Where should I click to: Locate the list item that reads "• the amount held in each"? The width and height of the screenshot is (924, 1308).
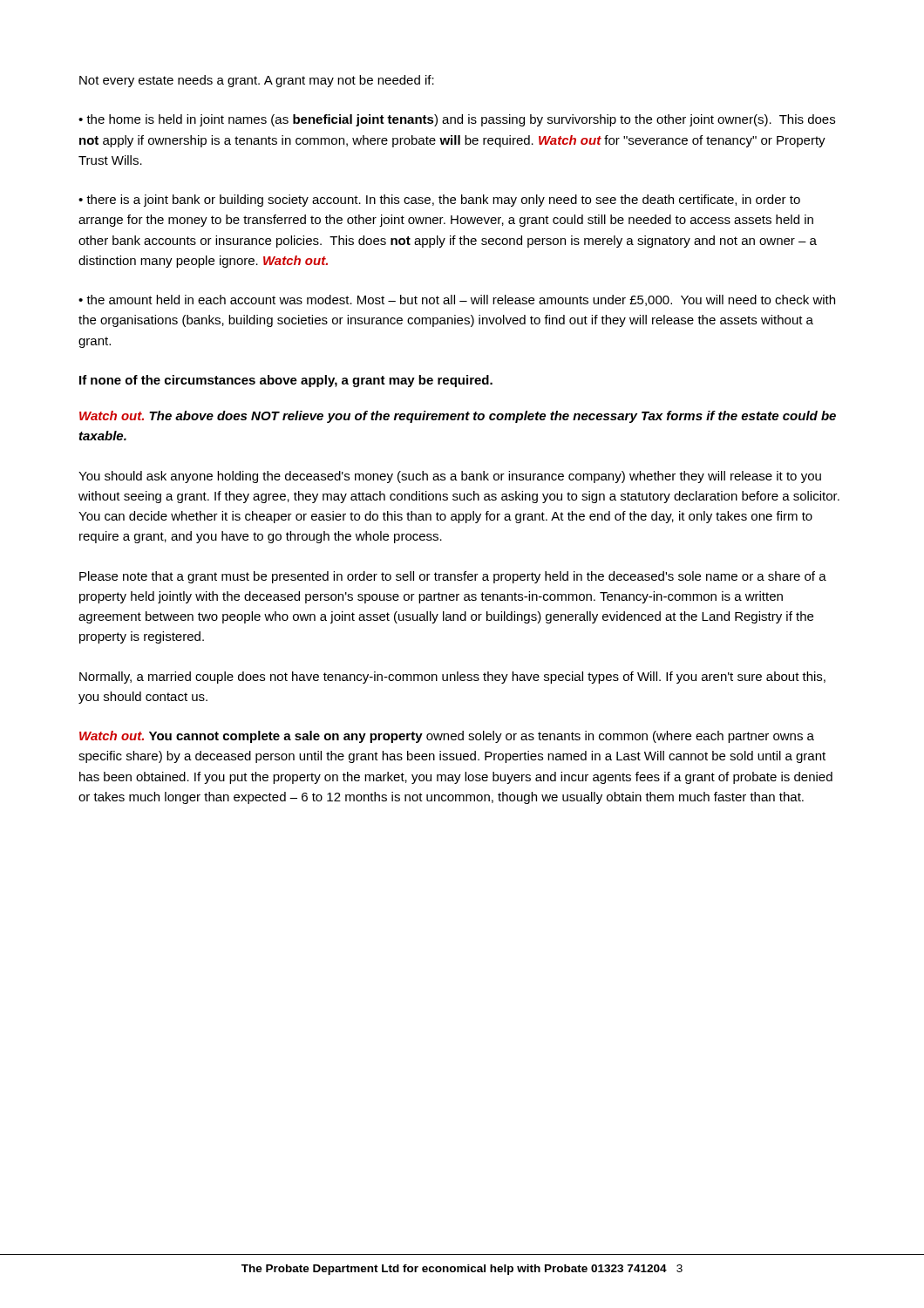tap(457, 320)
